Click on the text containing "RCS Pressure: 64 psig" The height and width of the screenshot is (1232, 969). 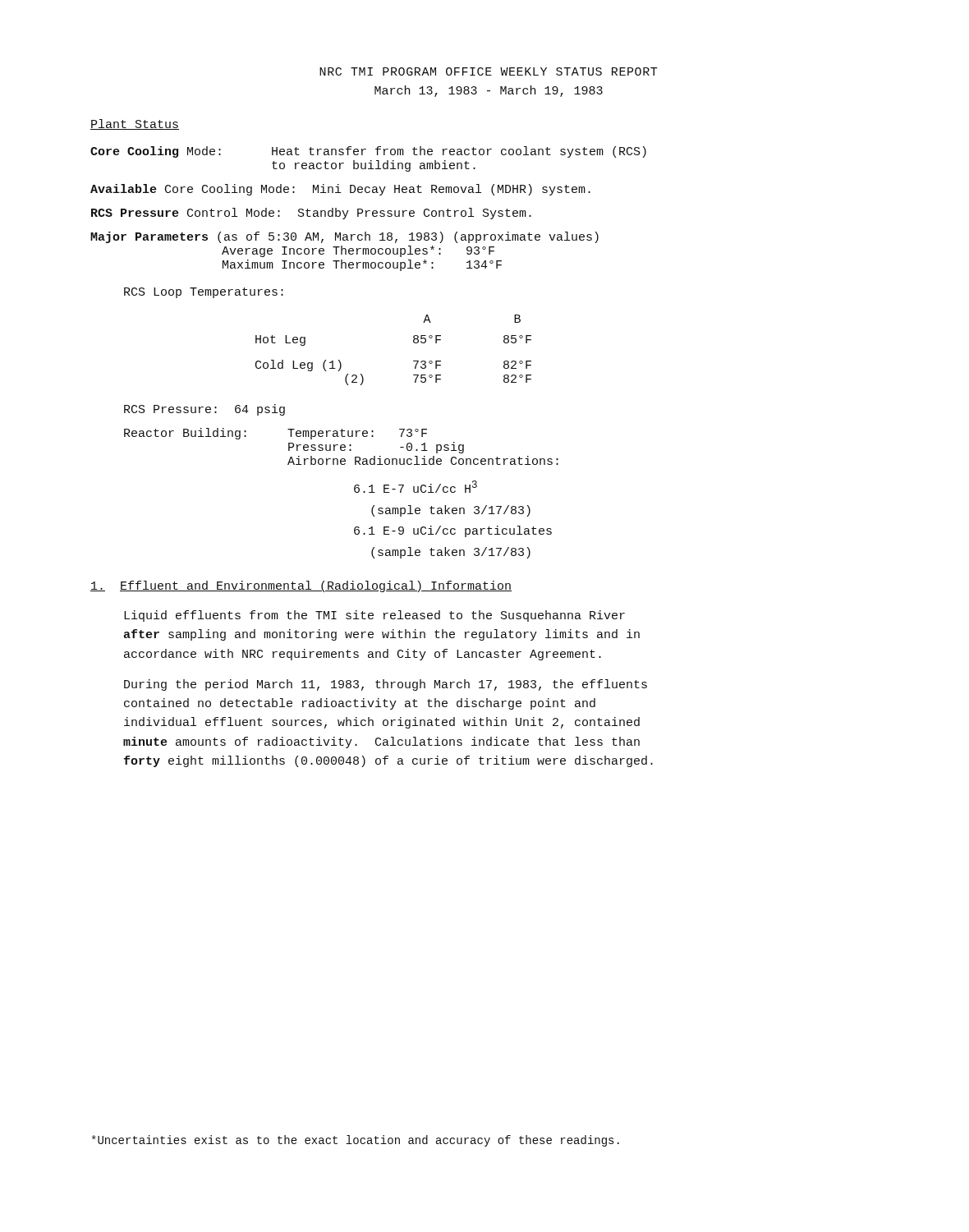click(x=205, y=410)
